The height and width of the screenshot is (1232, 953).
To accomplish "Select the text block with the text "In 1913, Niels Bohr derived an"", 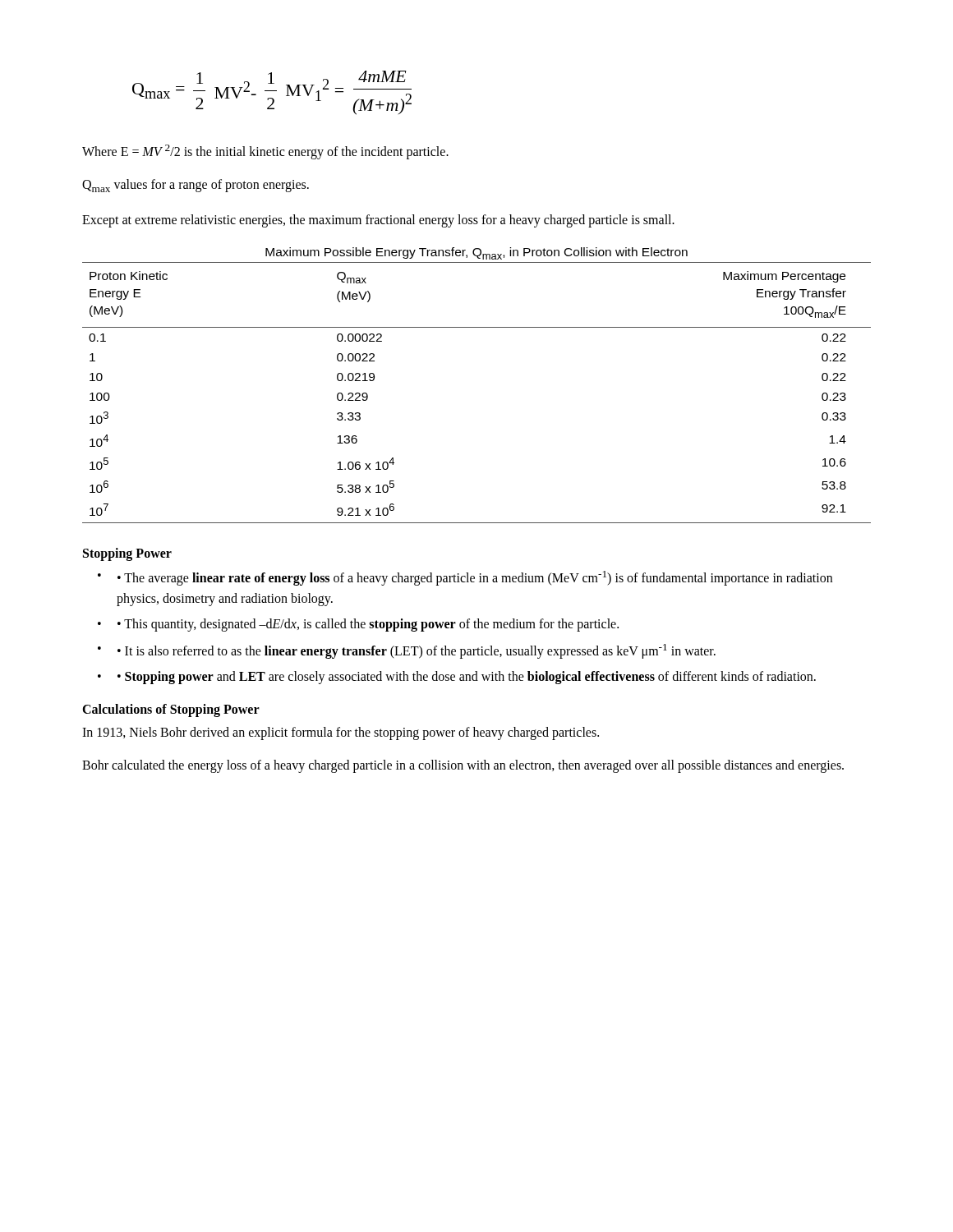I will pyautogui.click(x=341, y=732).
